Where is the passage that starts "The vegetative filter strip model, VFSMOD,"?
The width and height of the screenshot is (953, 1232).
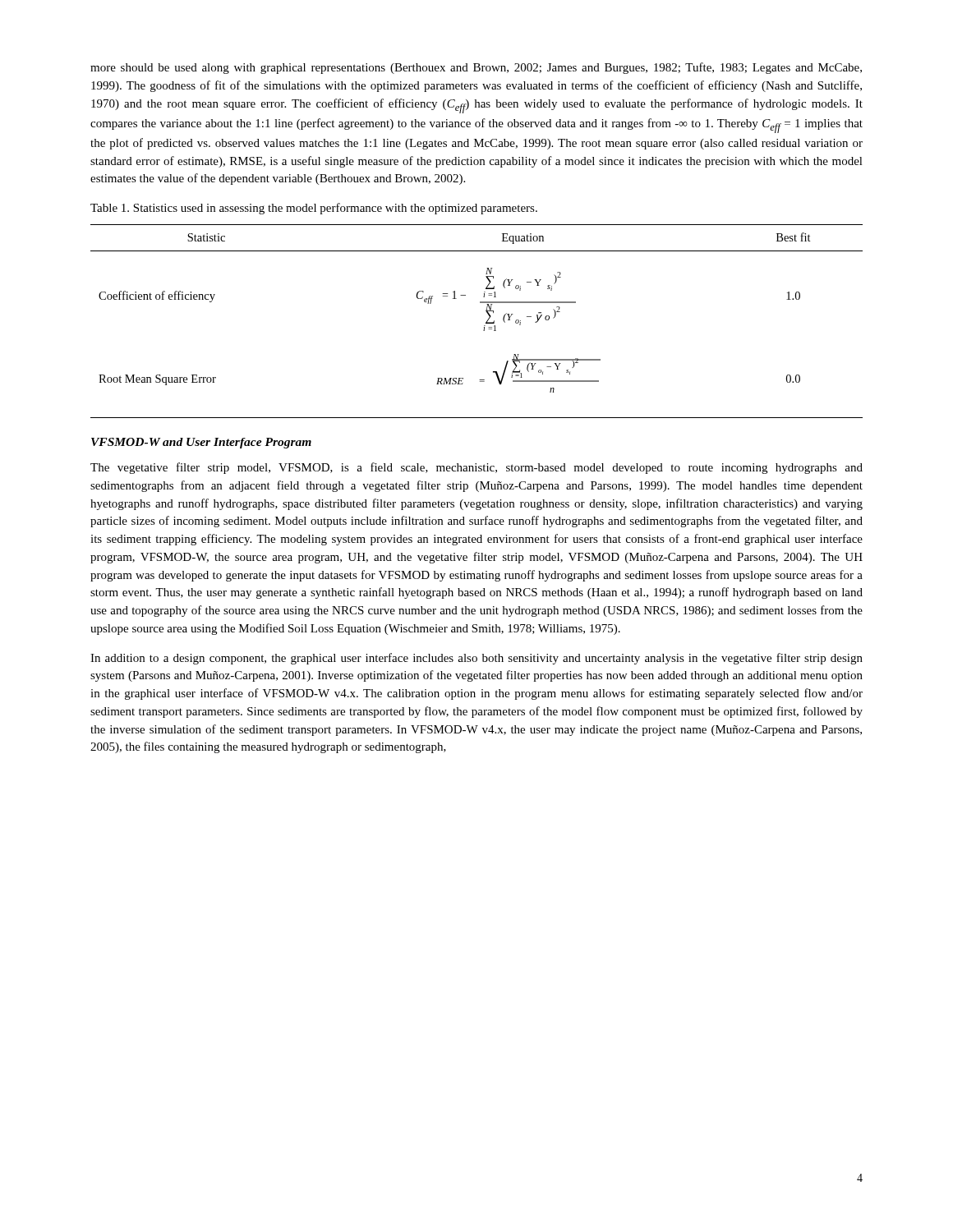pos(476,548)
